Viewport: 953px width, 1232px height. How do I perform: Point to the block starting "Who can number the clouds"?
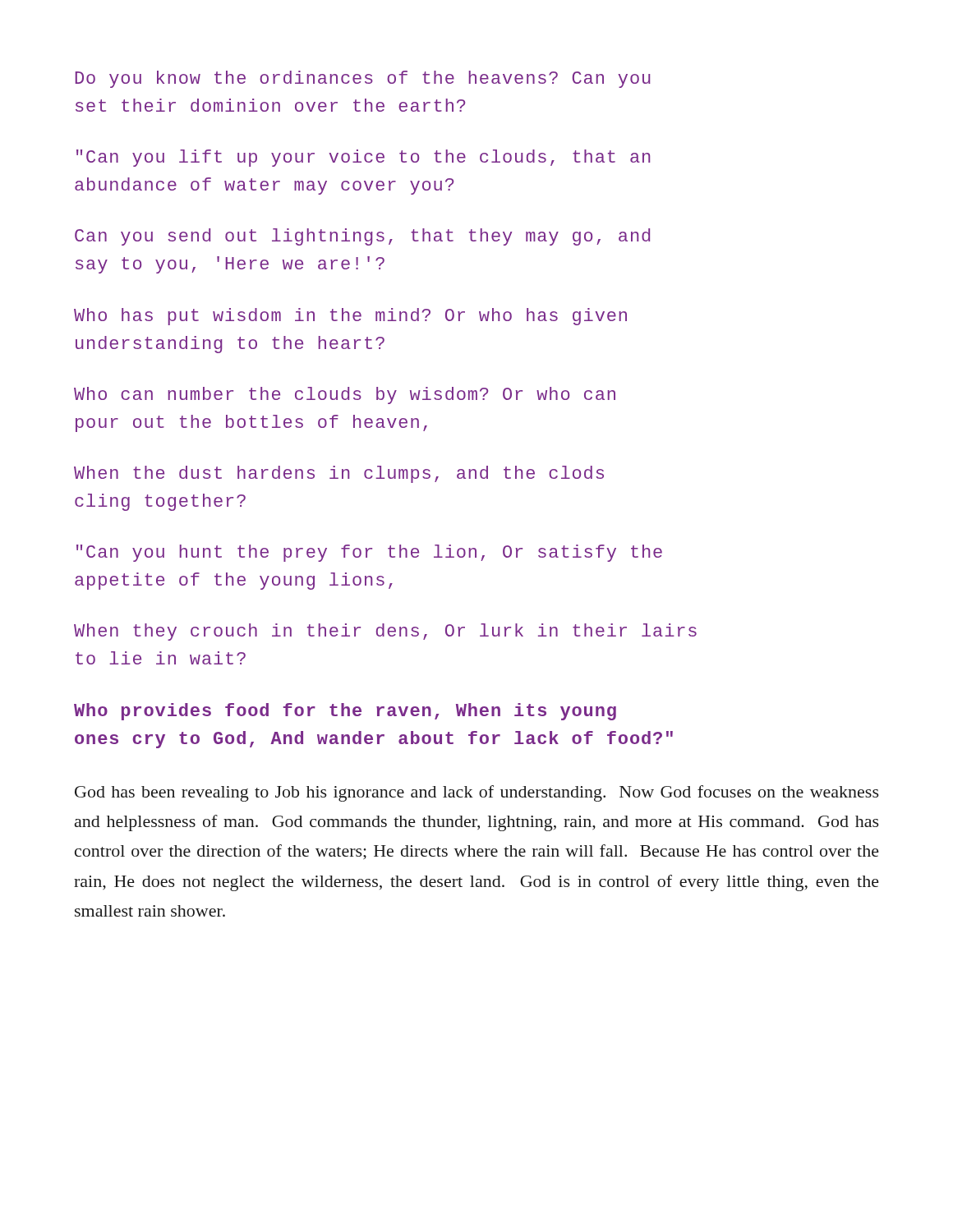346,409
